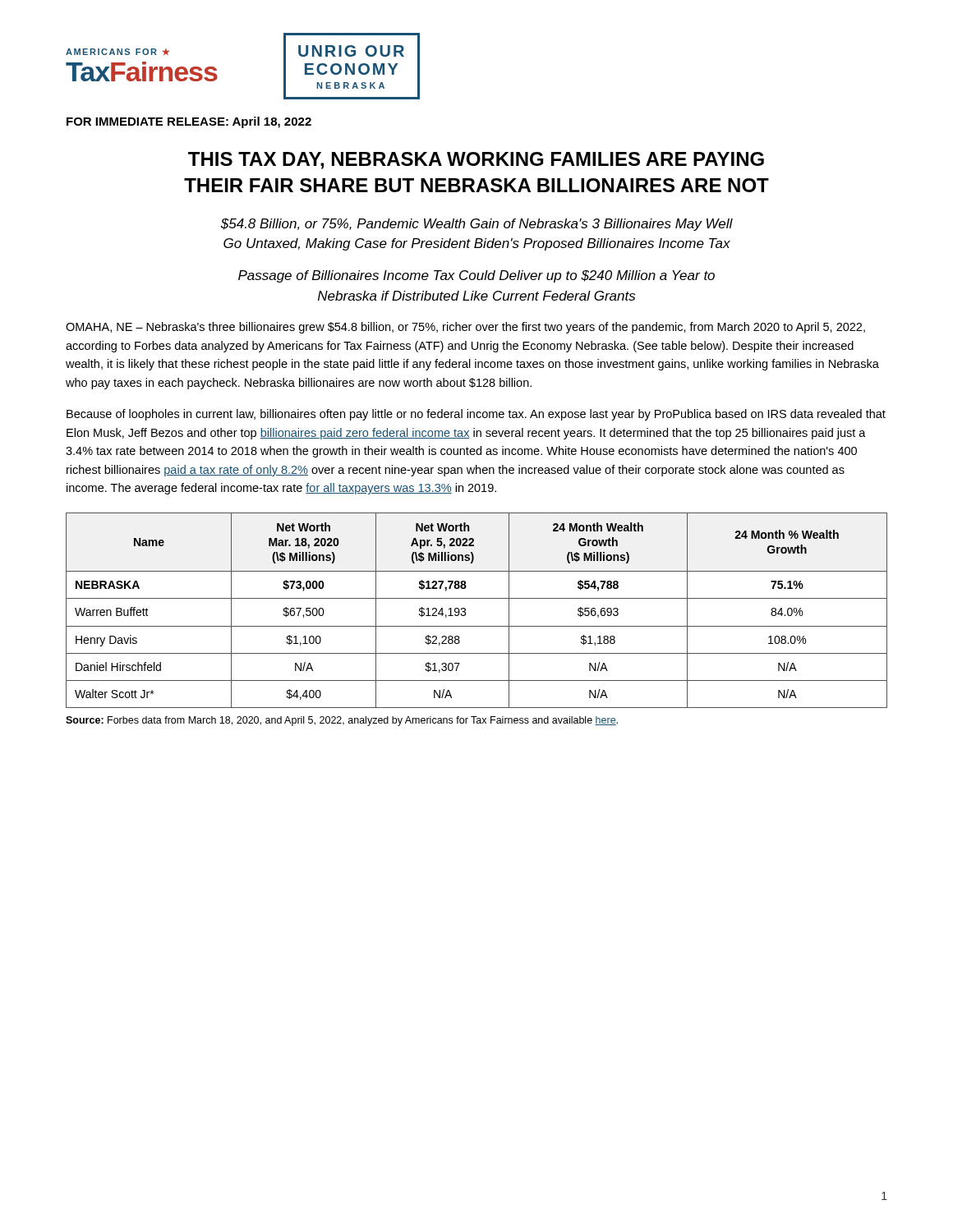Select the footnote with the text "Source: Forbes data from March 18, 2020,"

click(x=342, y=720)
